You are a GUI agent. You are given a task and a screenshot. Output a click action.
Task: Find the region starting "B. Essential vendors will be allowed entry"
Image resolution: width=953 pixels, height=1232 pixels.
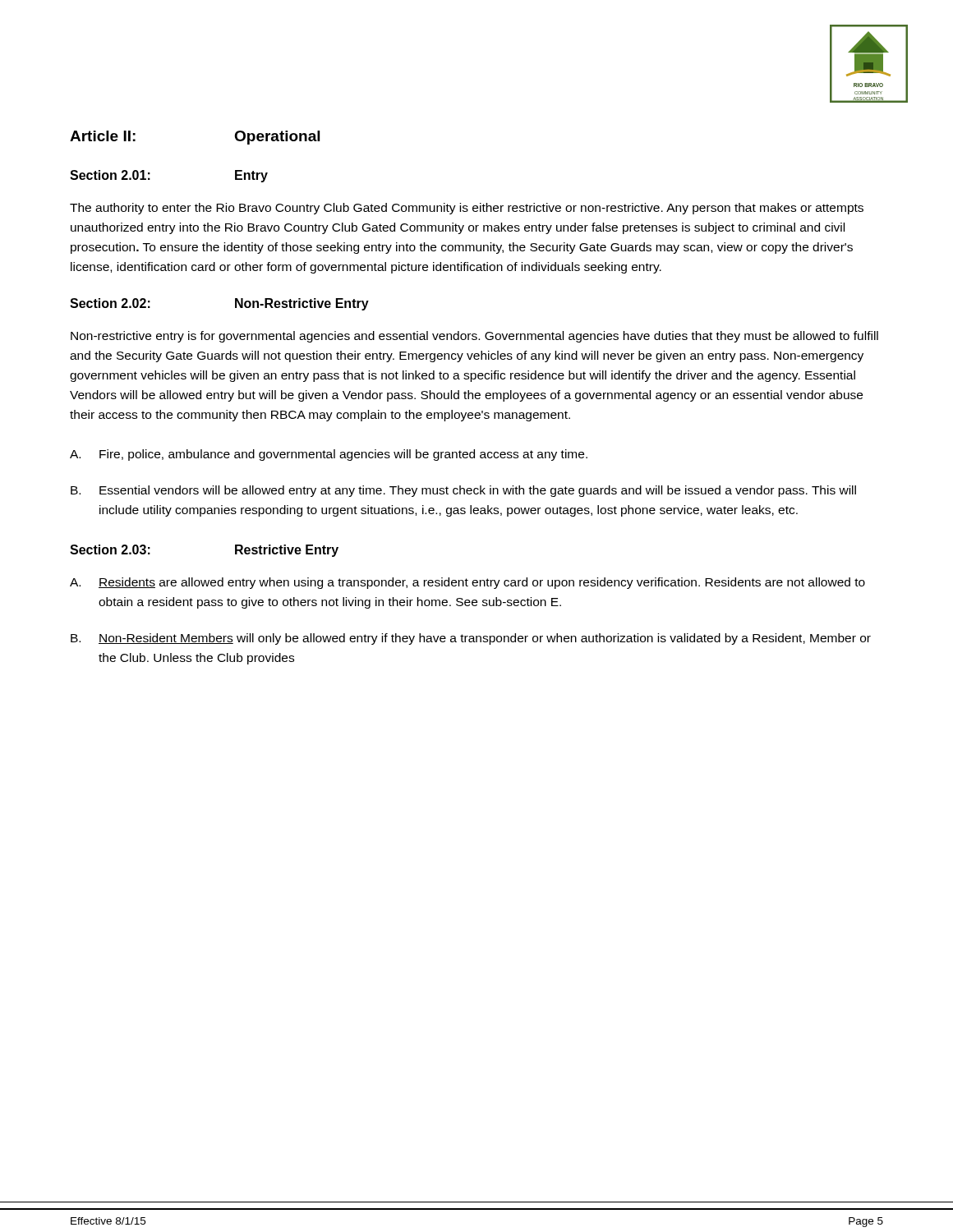coord(476,500)
